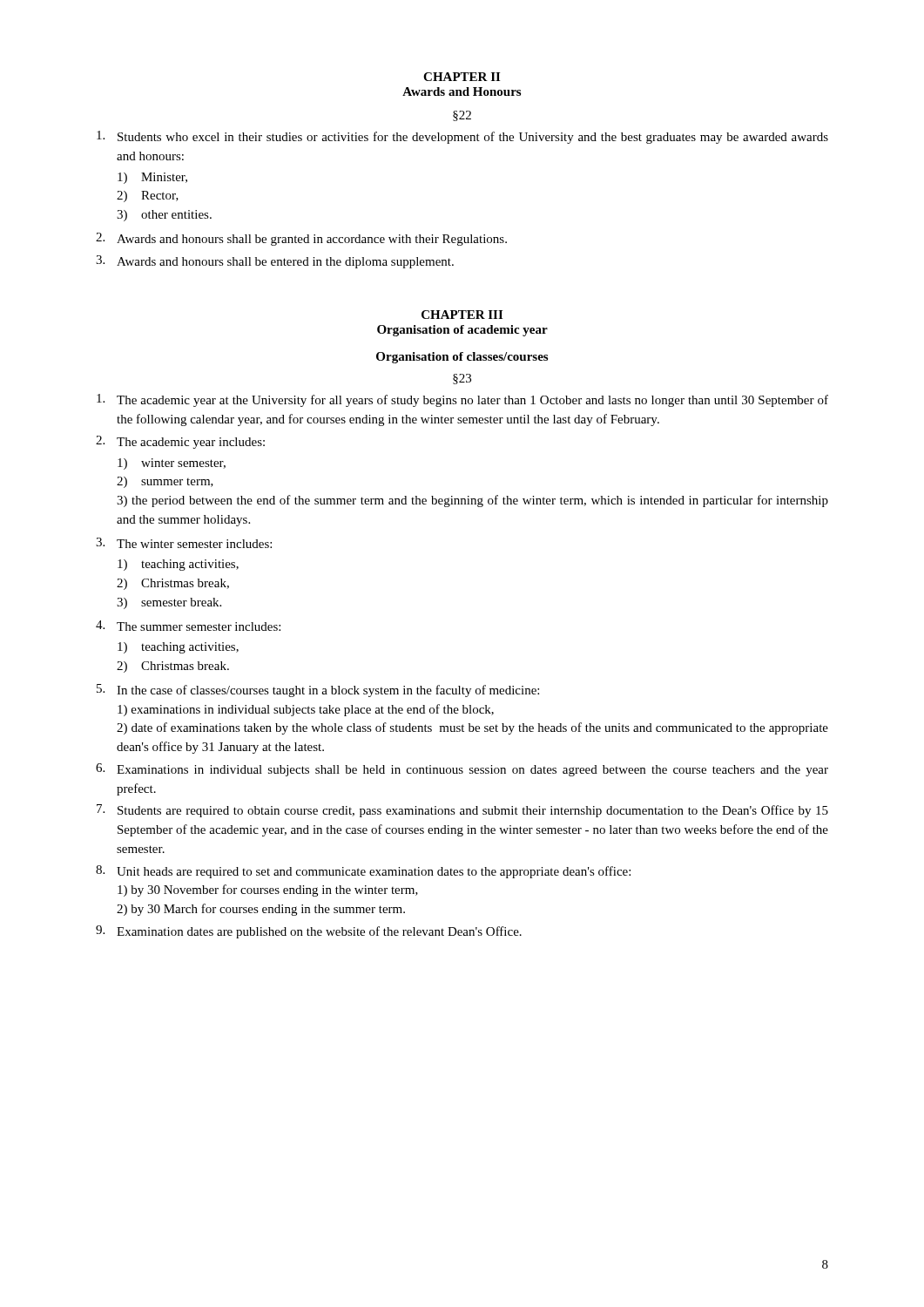
Task: Find the text block starting "2. The academic year includes:"
Action: click(x=180, y=442)
